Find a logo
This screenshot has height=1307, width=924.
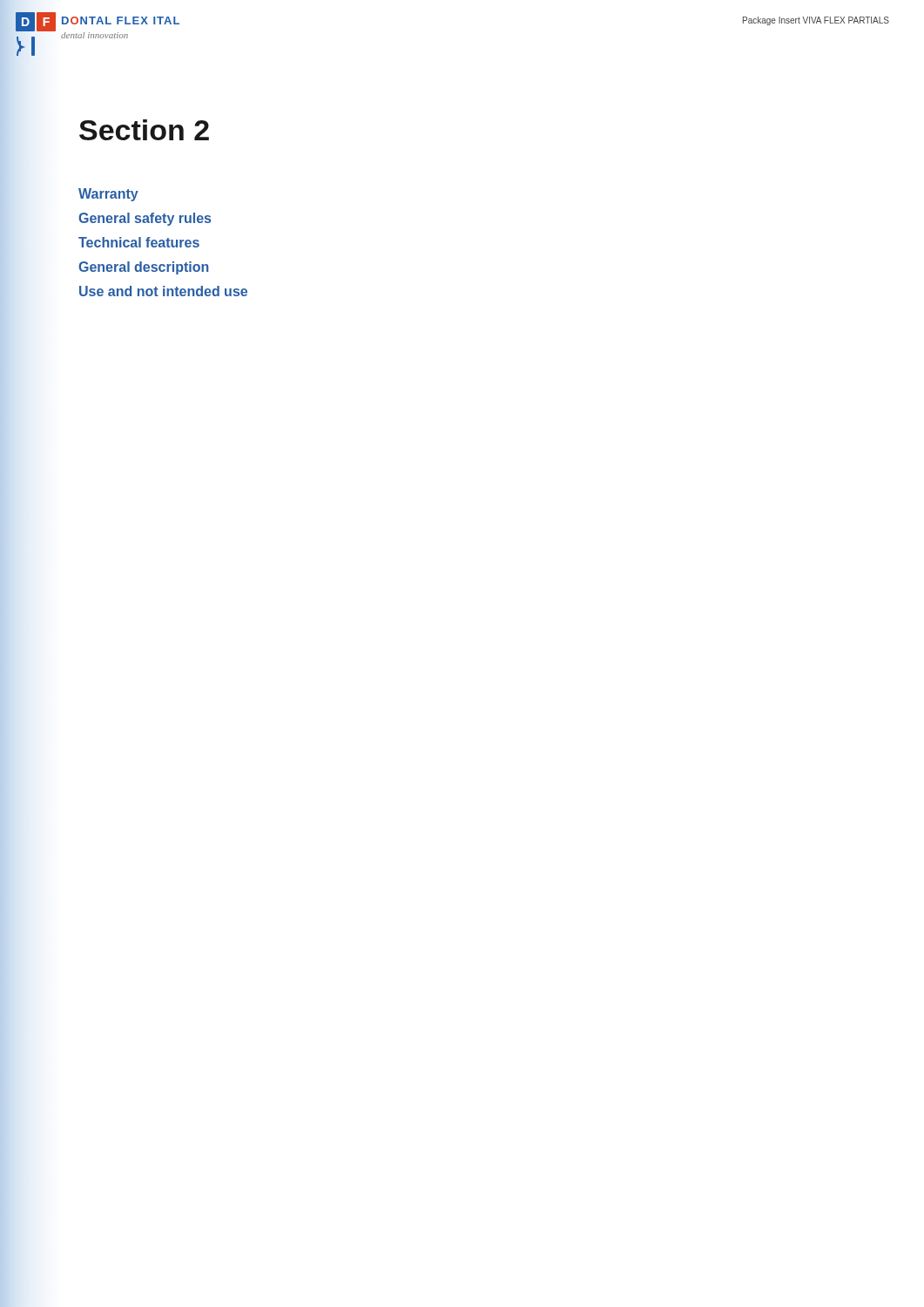coord(103,37)
